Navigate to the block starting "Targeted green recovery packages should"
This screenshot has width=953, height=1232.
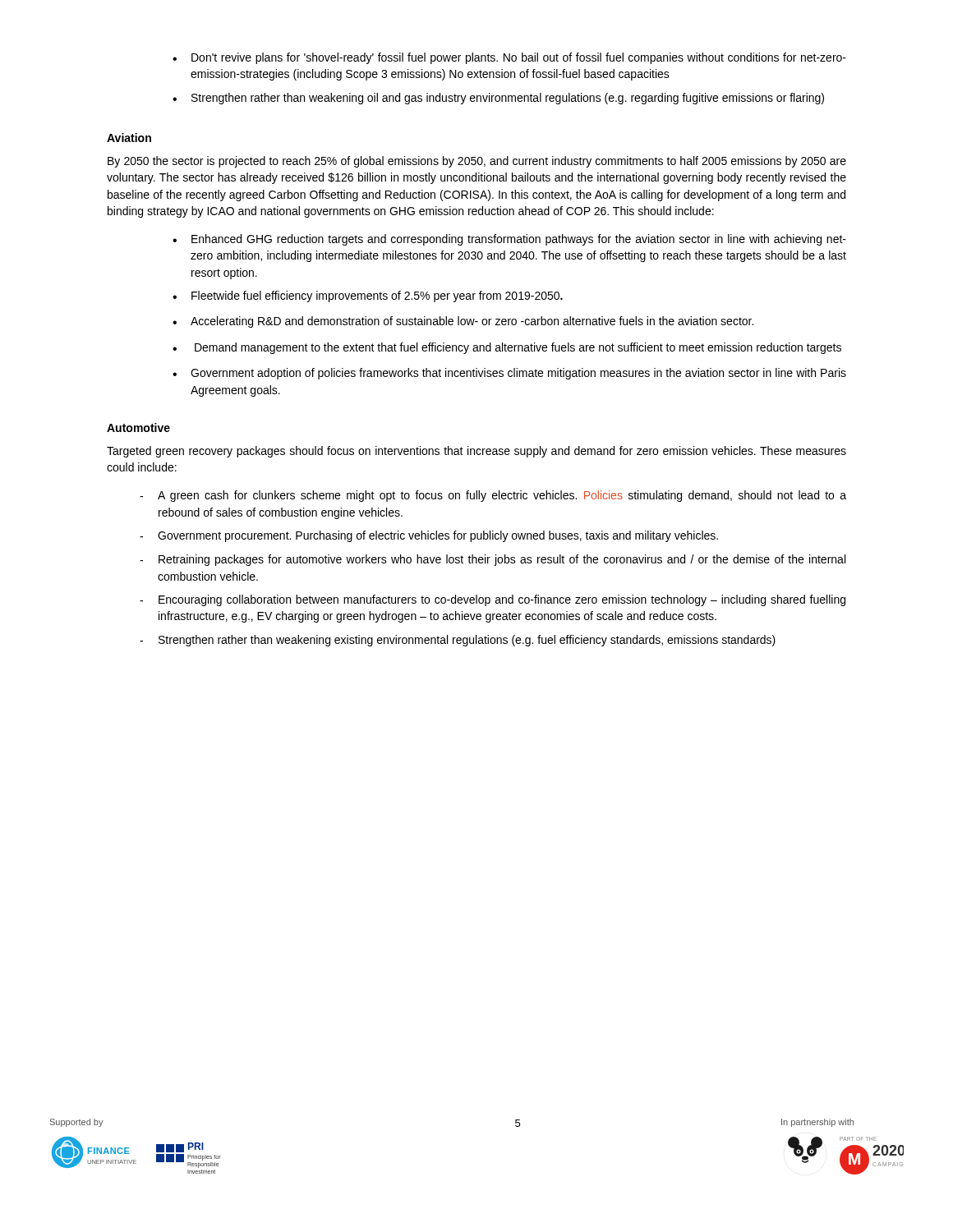[x=476, y=459]
